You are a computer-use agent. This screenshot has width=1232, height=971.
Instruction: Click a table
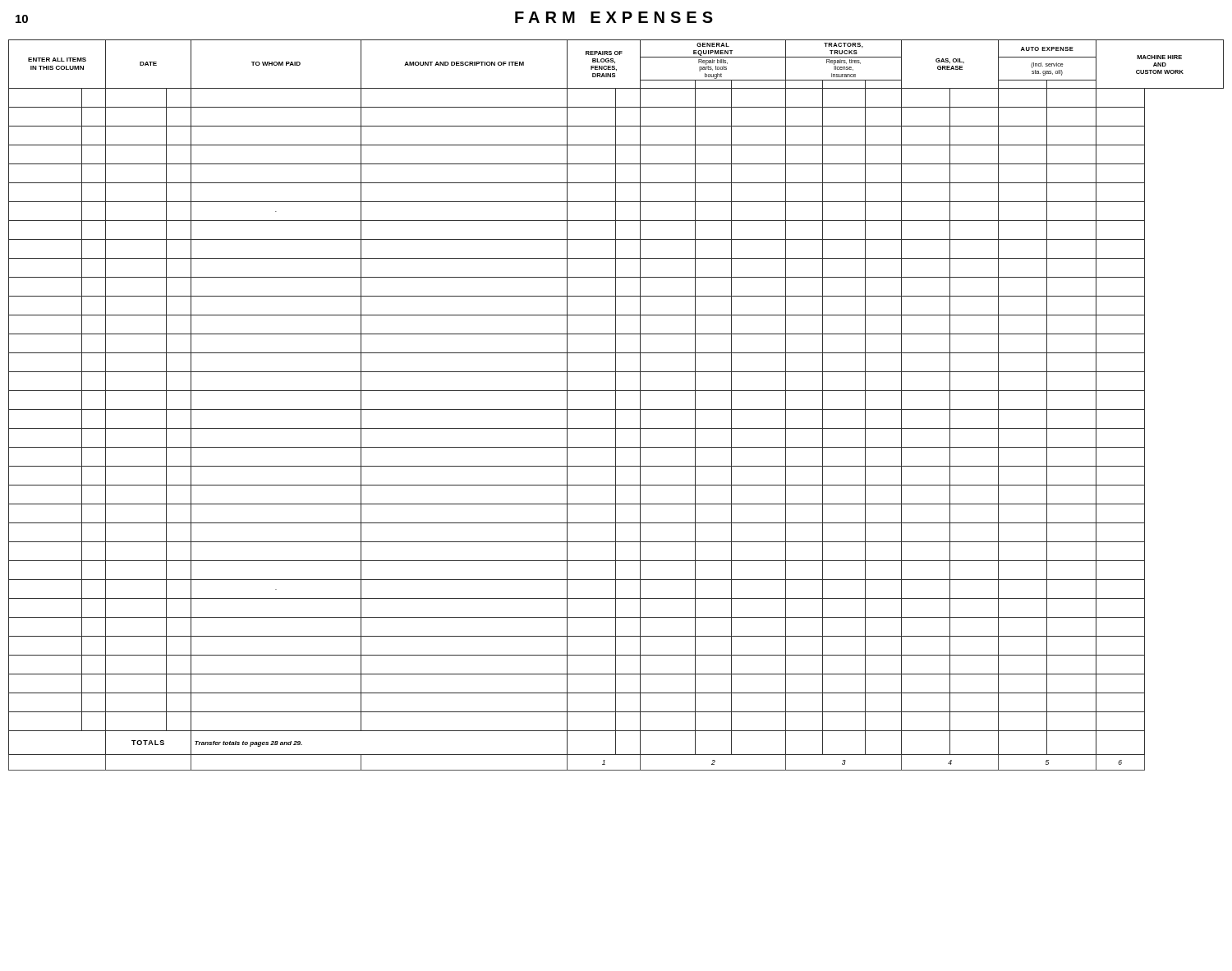pos(616,501)
